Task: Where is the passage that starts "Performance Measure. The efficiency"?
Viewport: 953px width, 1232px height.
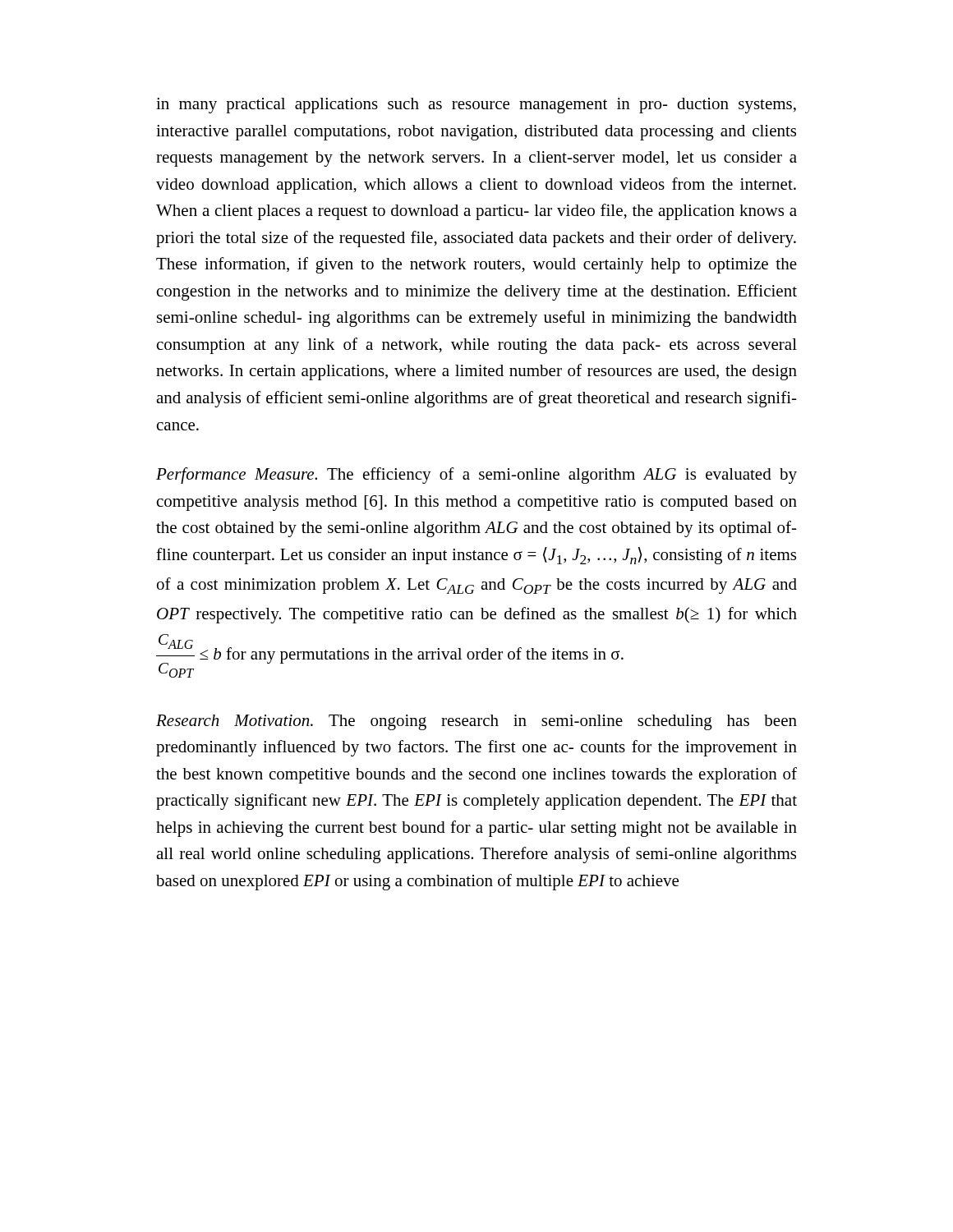Action: [x=476, y=574]
